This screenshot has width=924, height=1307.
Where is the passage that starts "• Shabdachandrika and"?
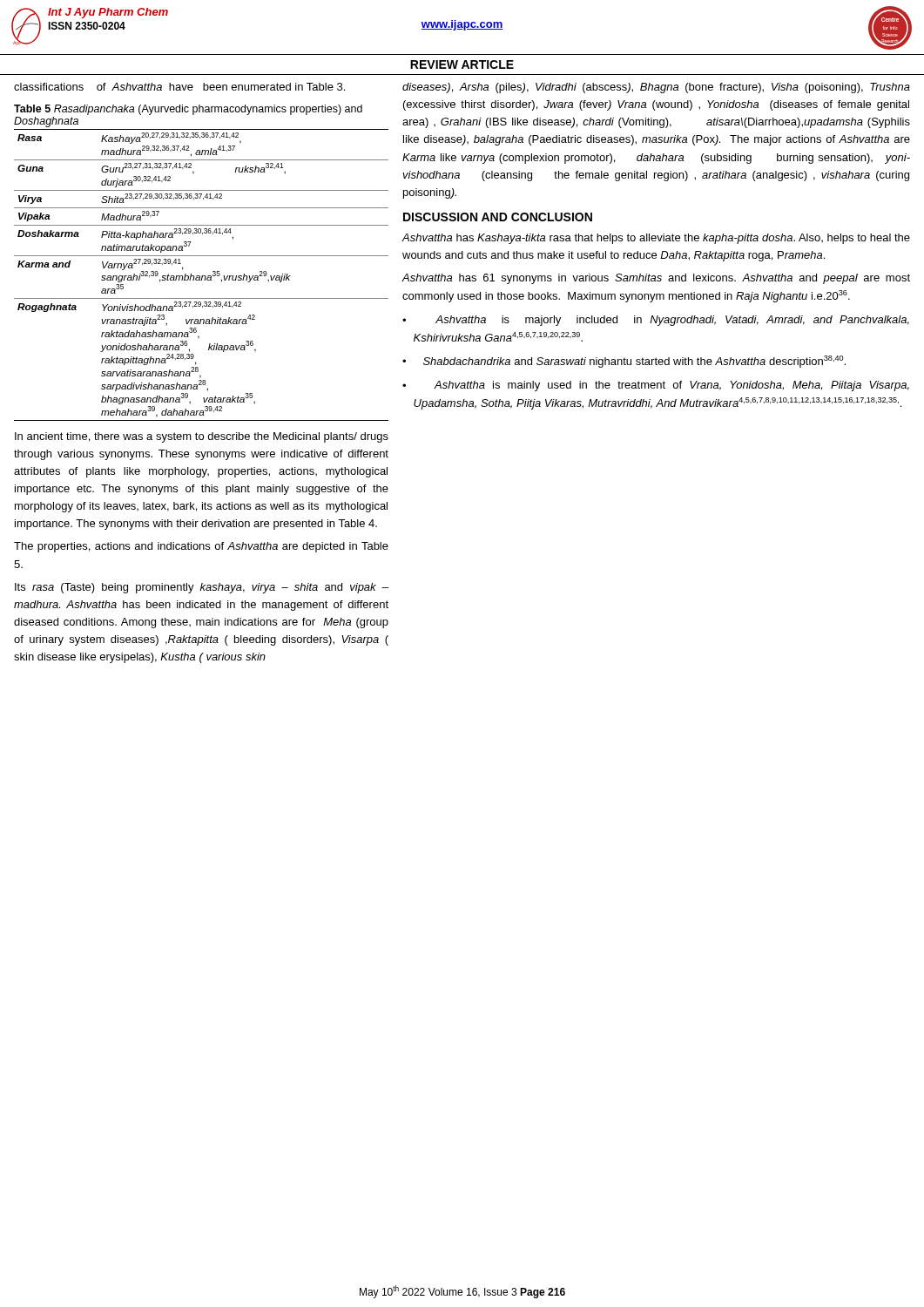624,362
